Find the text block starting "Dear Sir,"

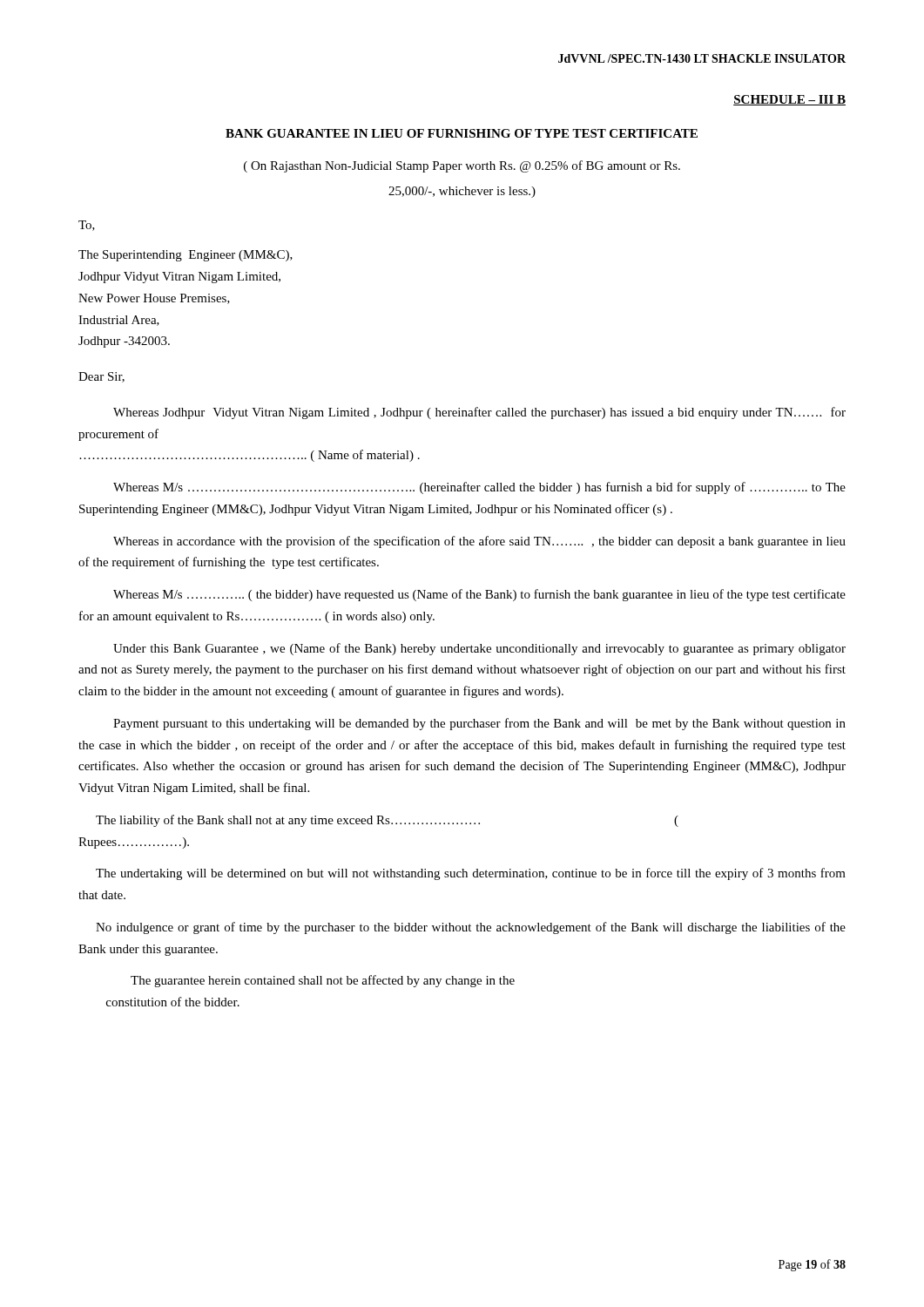(102, 376)
